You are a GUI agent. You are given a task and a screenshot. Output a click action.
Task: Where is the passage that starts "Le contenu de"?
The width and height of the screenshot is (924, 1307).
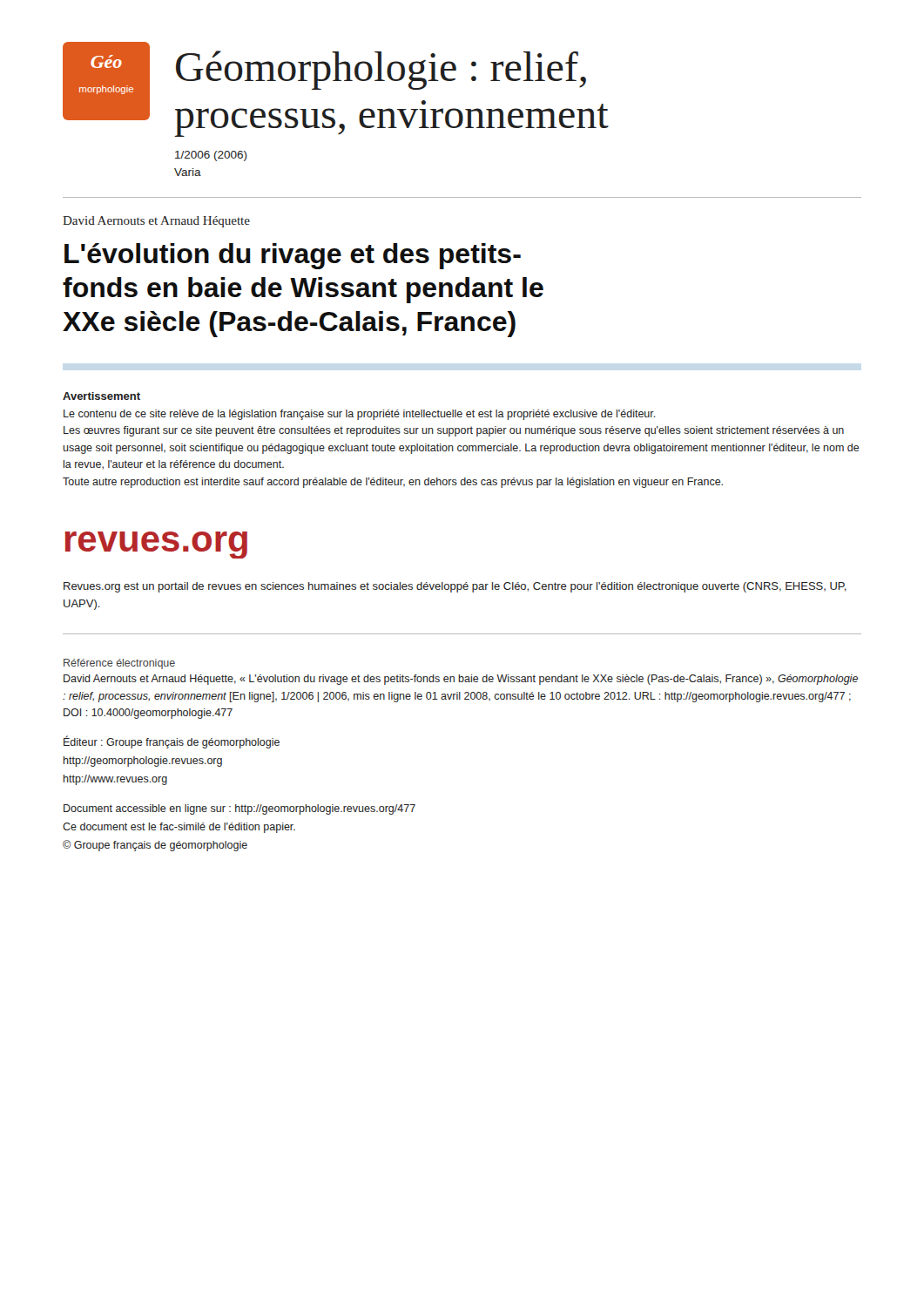(461, 448)
